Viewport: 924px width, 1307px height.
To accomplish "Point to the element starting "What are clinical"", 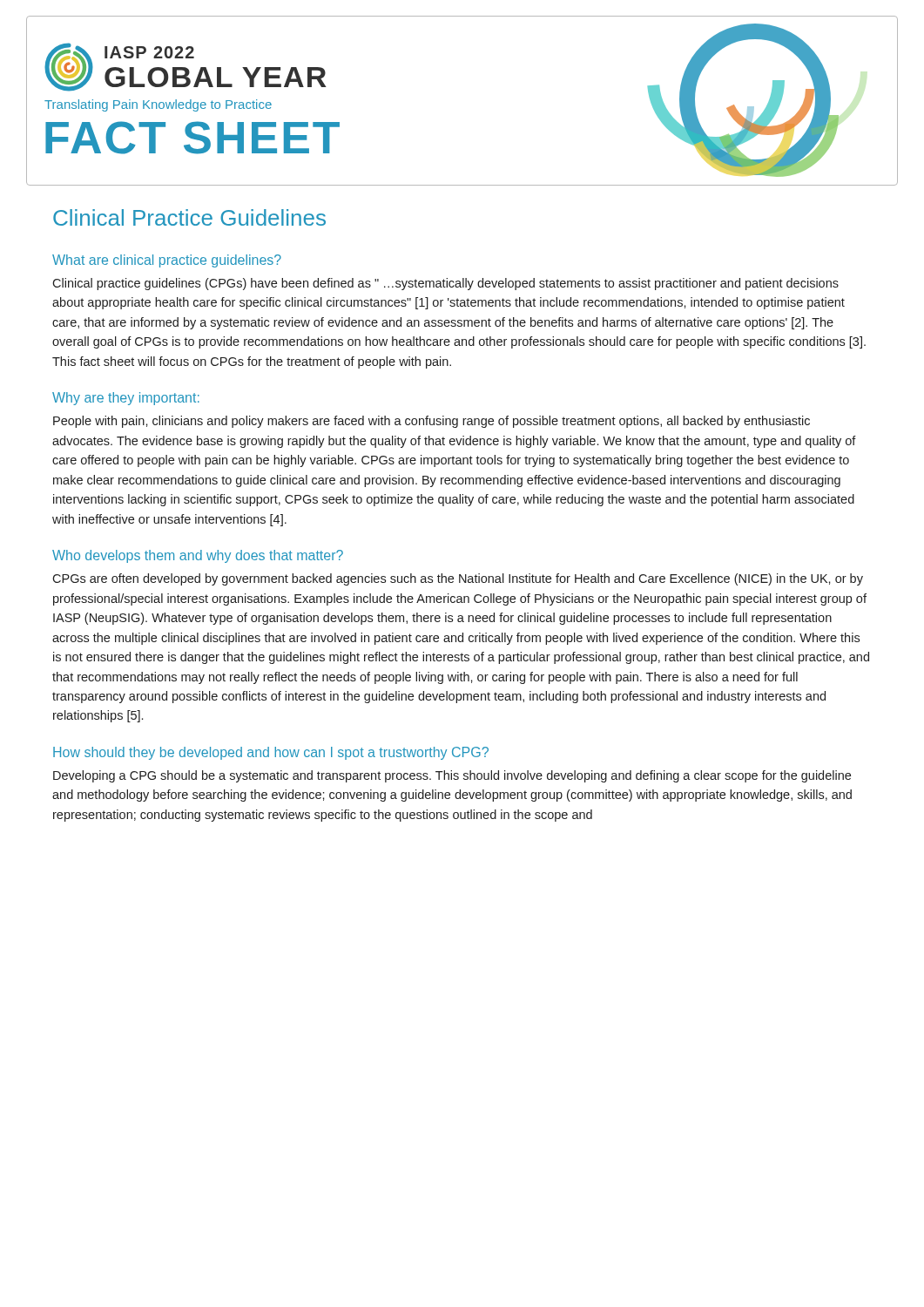I will point(167,261).
